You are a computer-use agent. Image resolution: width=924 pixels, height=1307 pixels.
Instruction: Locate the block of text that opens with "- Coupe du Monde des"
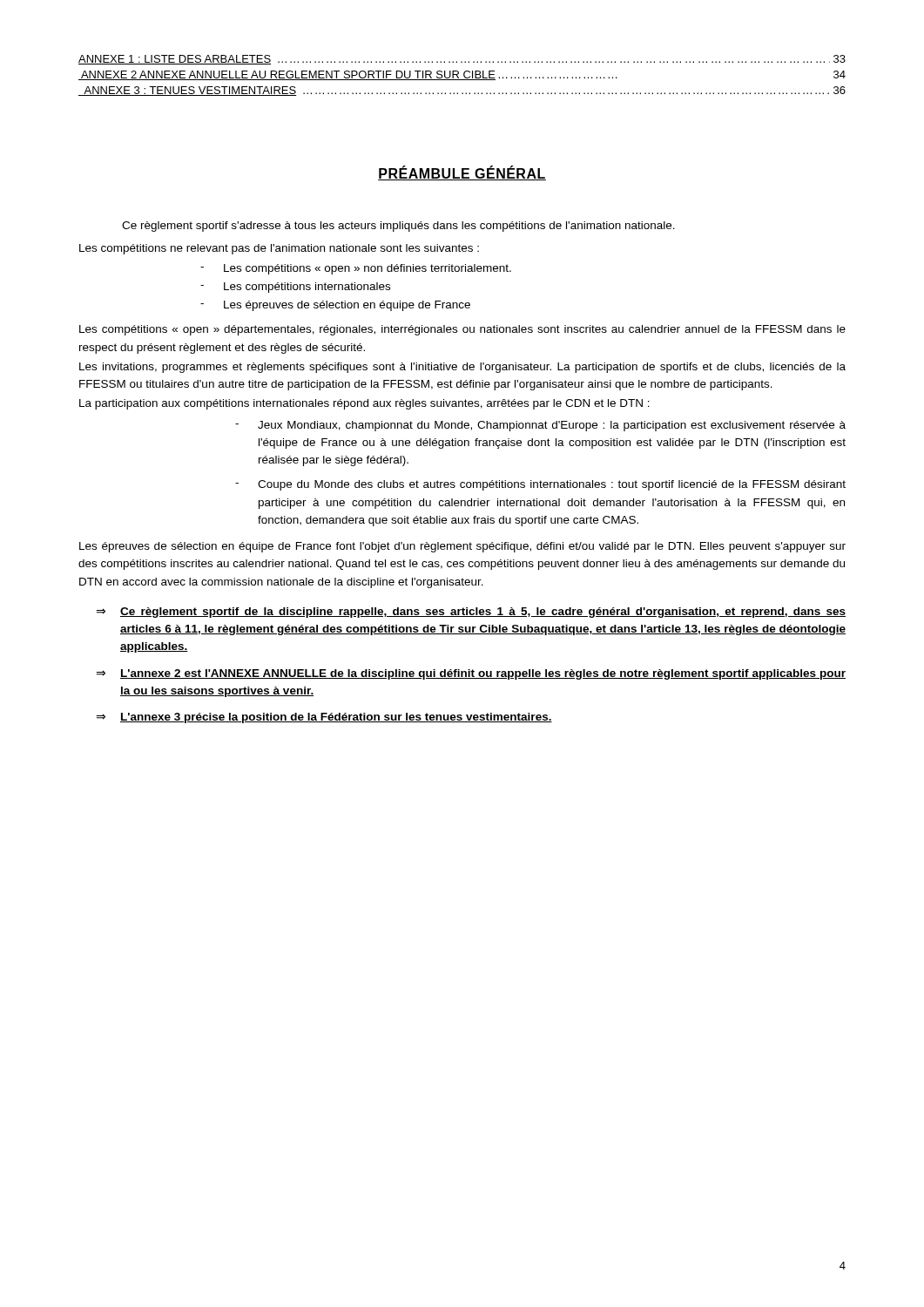540,502
